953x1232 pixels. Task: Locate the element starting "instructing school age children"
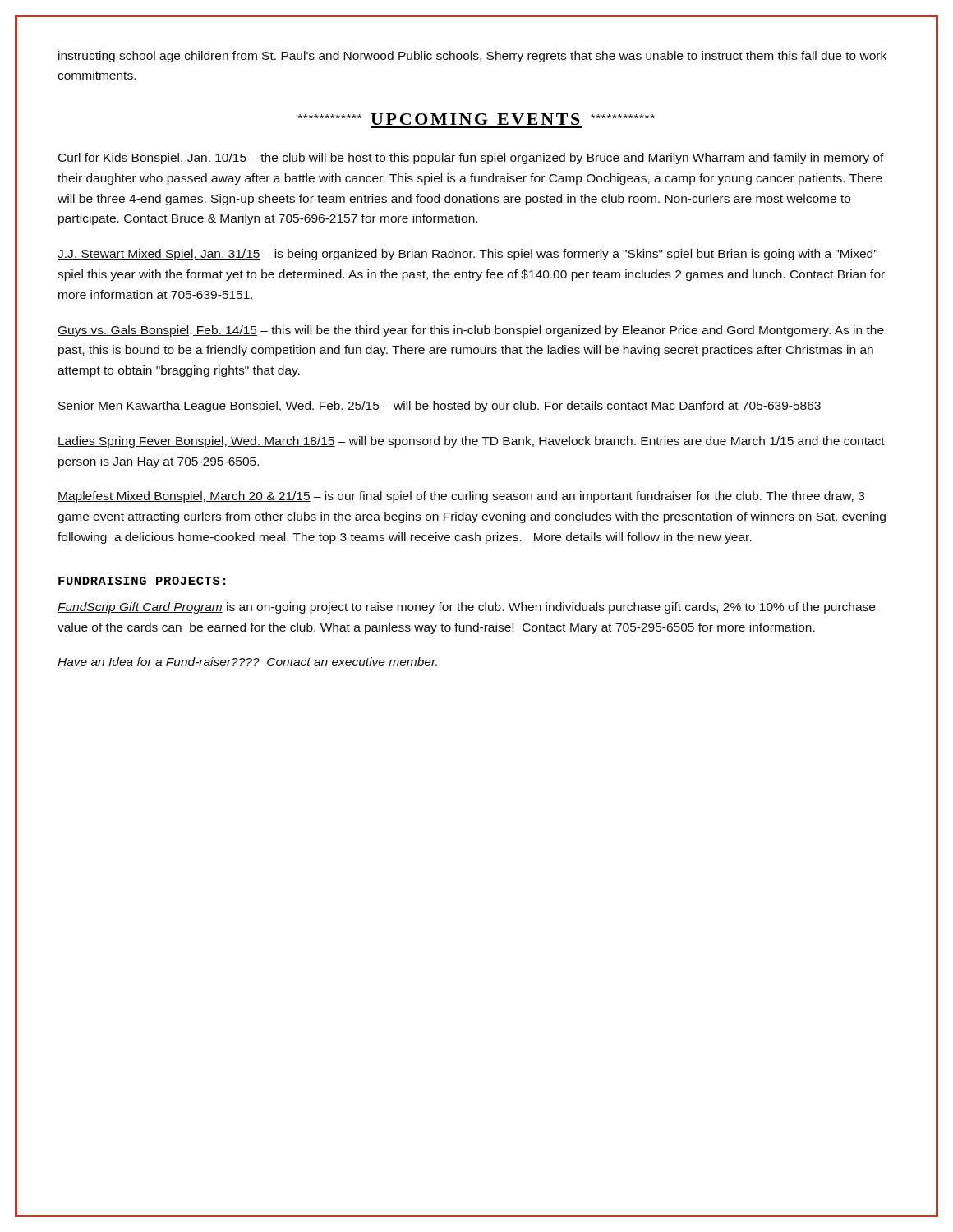[472, 65]
